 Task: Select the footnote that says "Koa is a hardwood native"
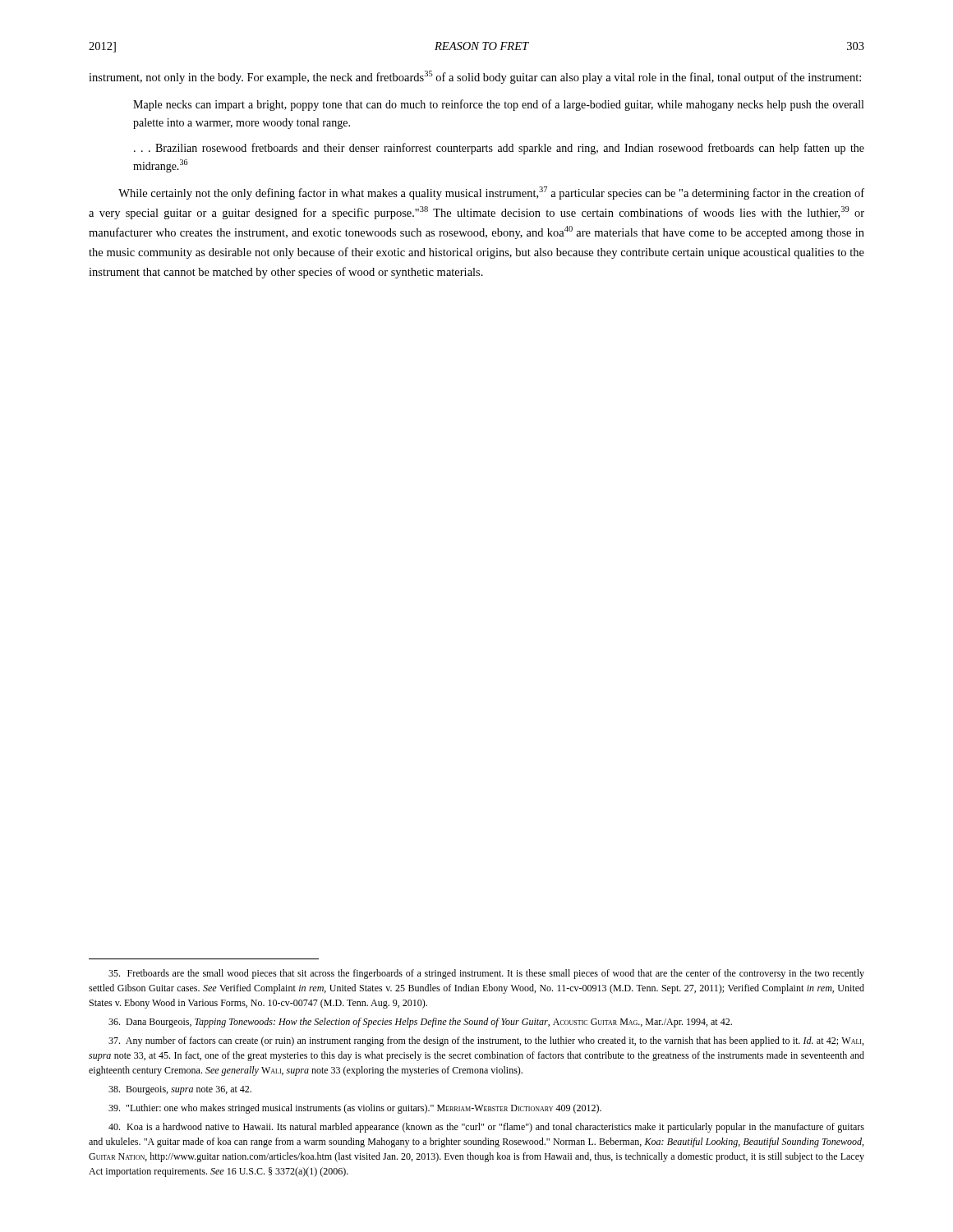[476, 1149]
